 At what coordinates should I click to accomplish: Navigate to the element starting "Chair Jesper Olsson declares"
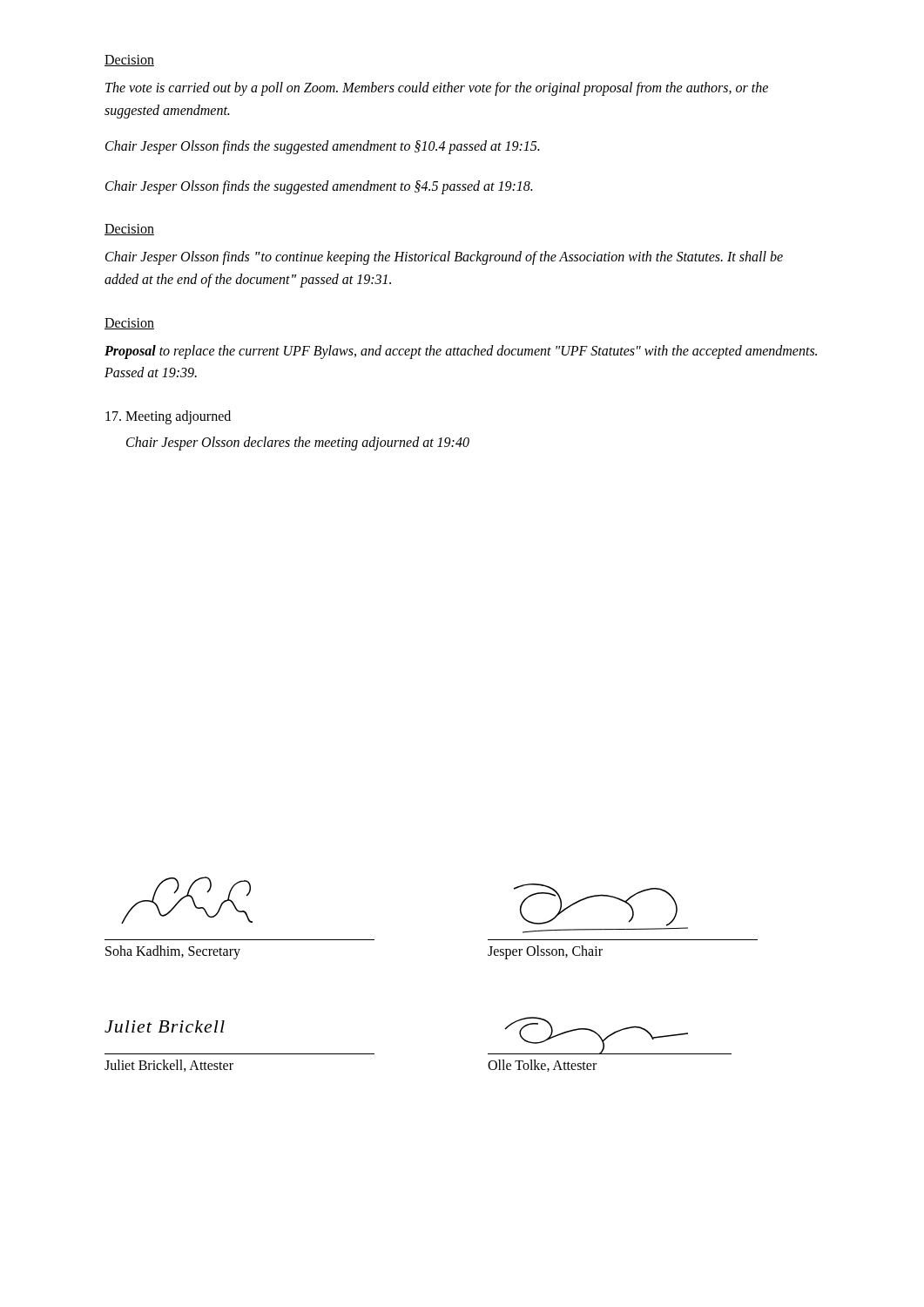pyautogui.click(x=297, y=442)
